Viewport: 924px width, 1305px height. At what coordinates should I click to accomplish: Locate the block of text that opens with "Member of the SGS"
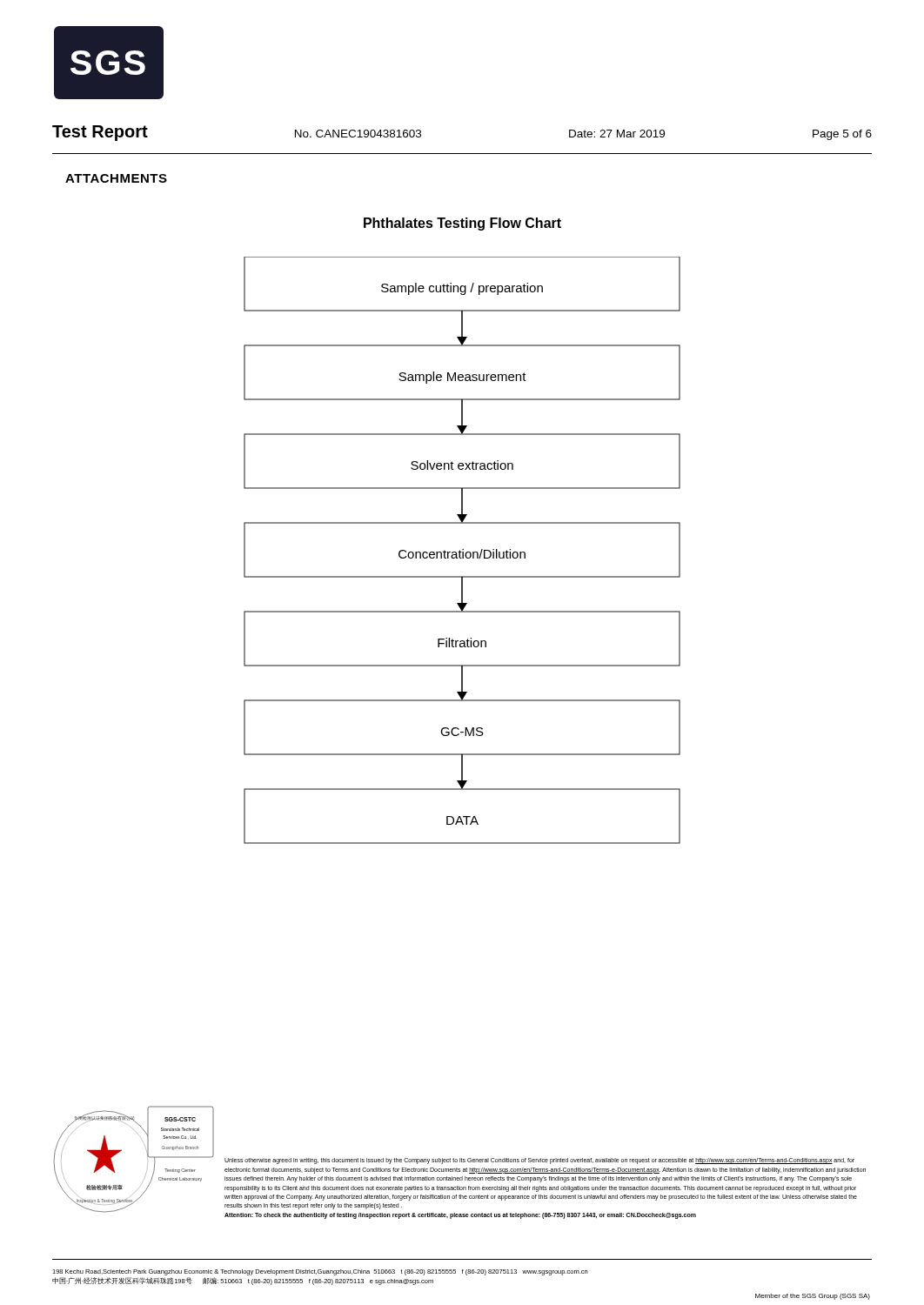click(812, 1296)
